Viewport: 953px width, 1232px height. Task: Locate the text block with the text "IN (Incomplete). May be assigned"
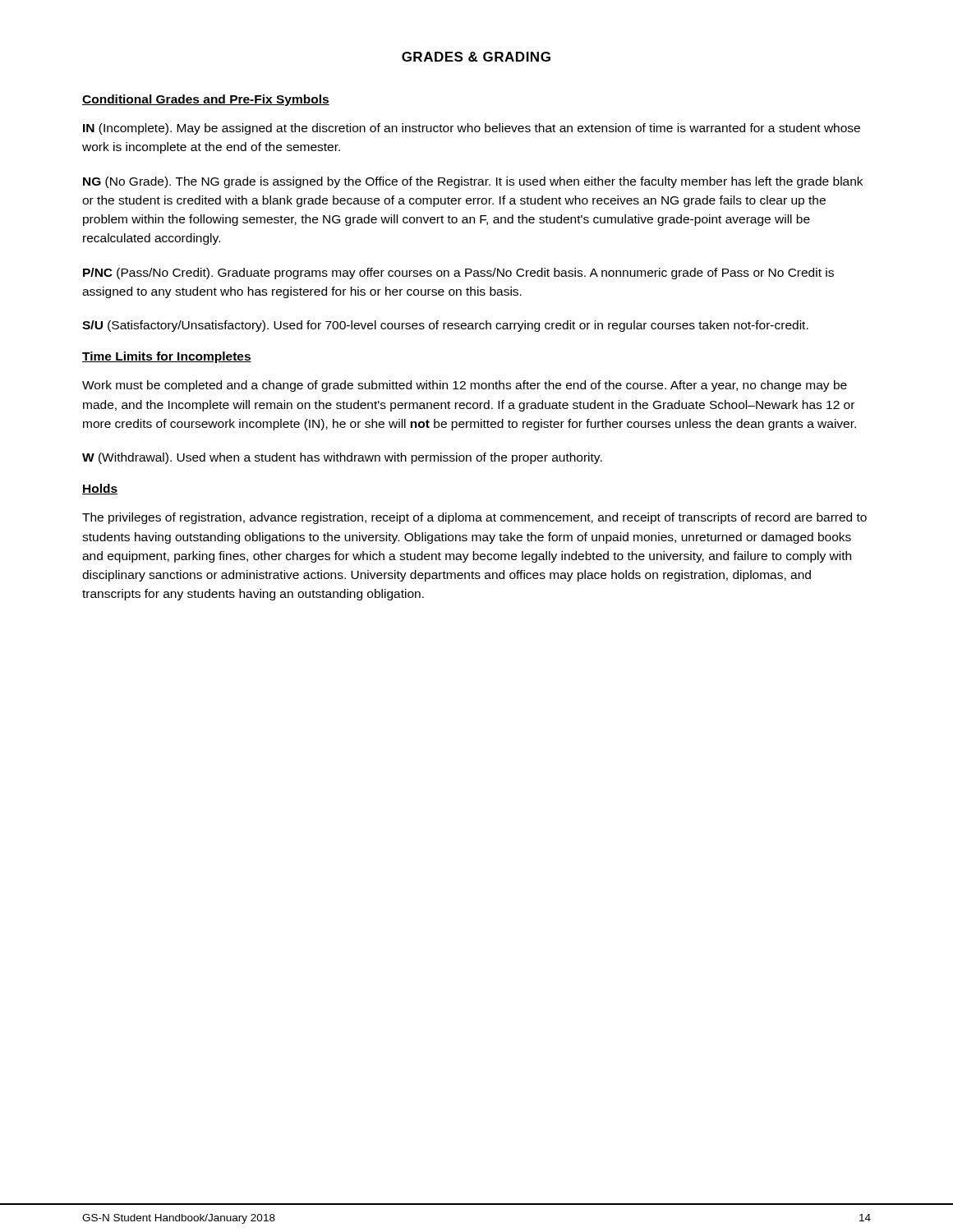click(x=471, y=137)
